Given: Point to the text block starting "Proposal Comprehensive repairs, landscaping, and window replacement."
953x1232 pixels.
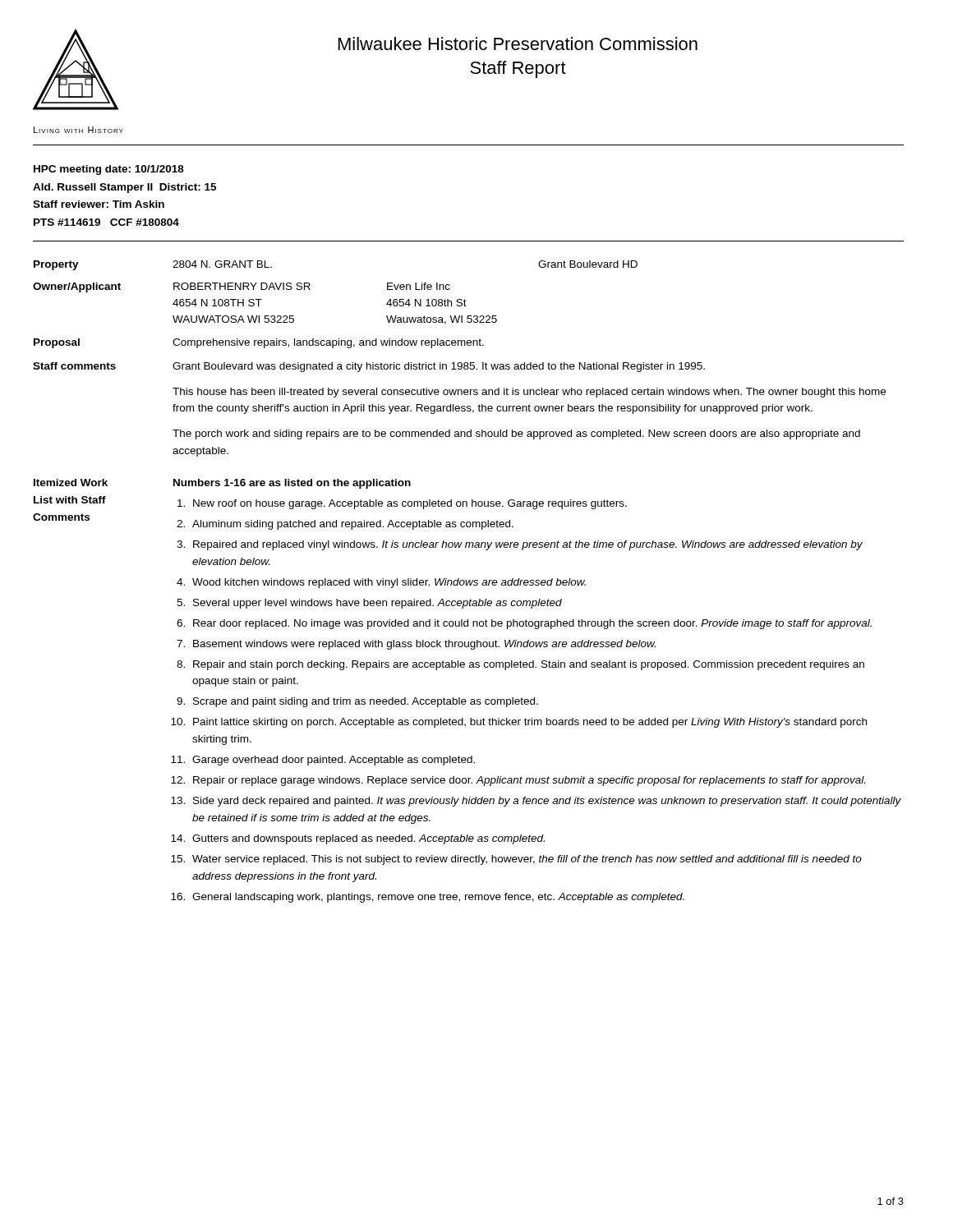Looking at the screenshot, I should tap(468, 343).
